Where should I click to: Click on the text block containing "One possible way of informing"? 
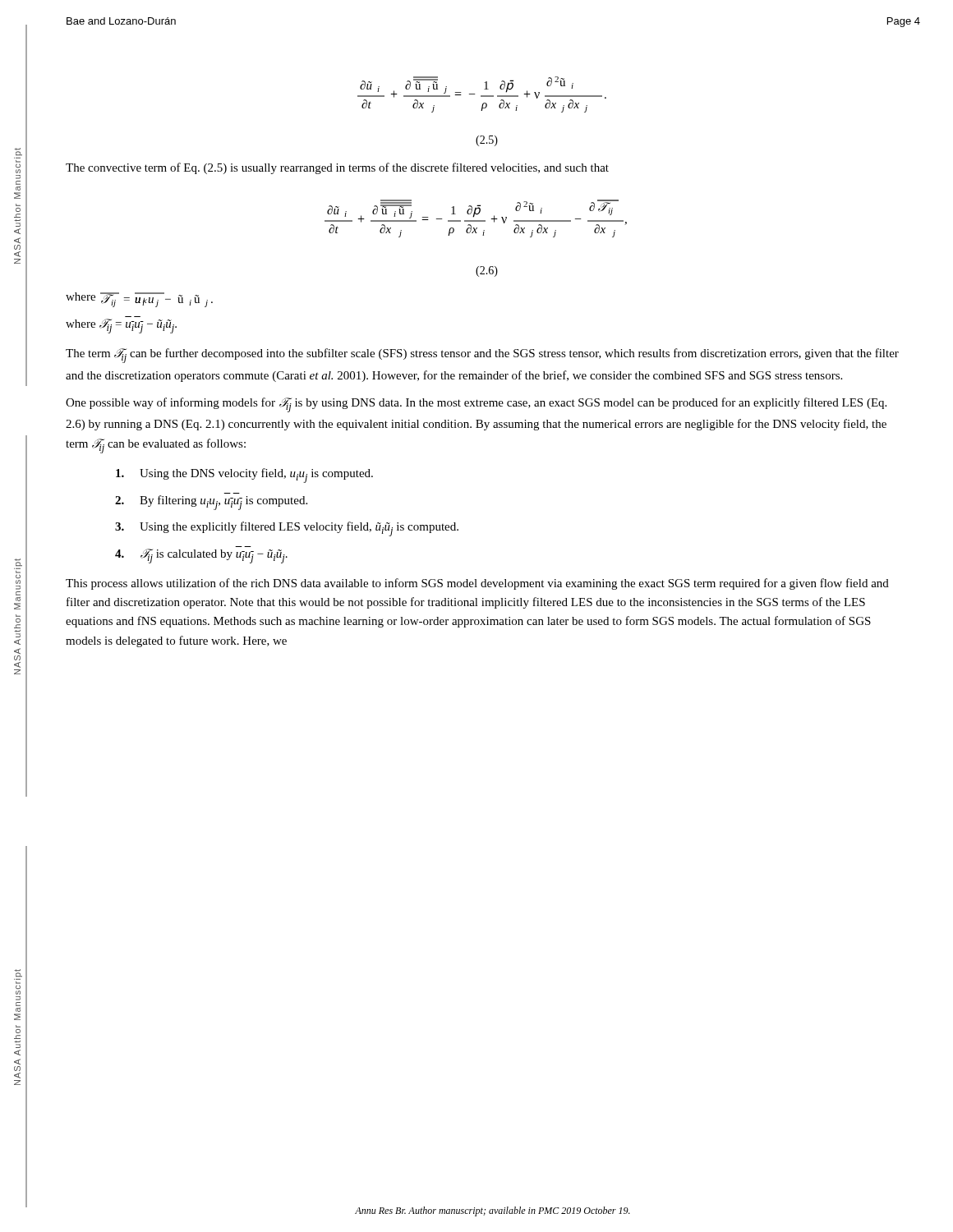click(x=477, y=424)
